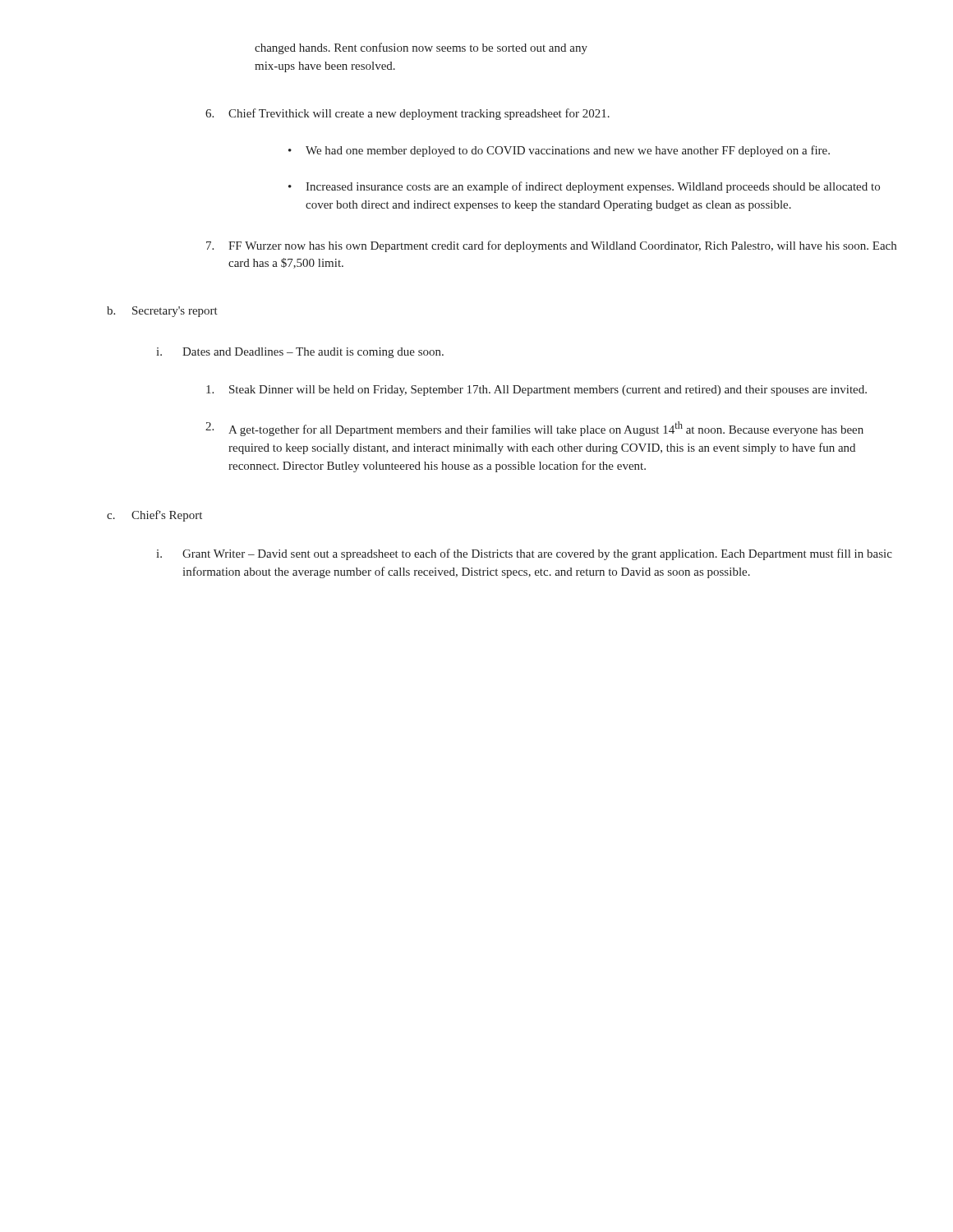Locate the list item with the text "2. A get-together"
The width and height of the screenshot is (953, 1232).
click(555, 447)
